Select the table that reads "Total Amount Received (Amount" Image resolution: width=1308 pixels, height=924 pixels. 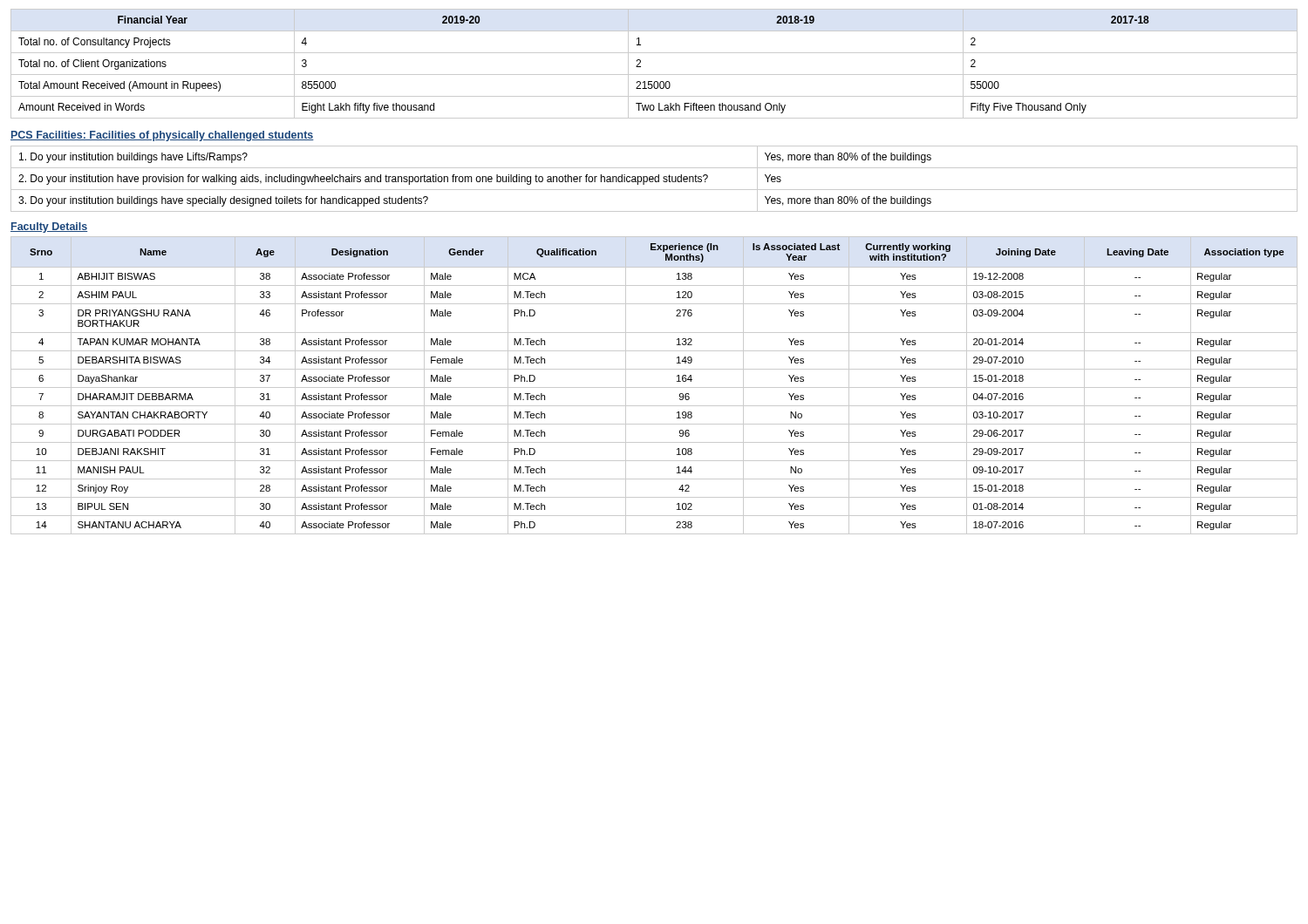[x=654, y=64]
